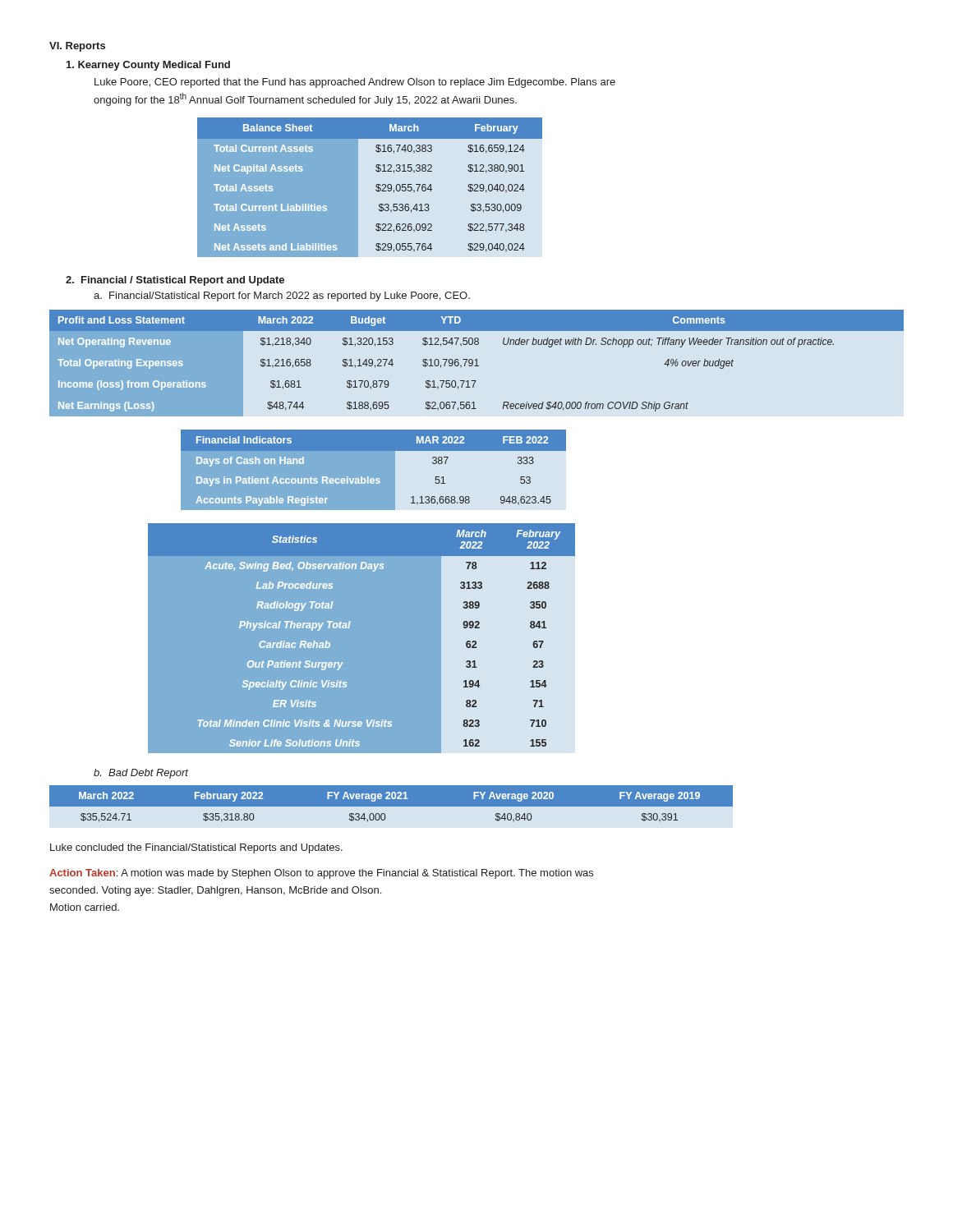The image size is (953, 1232).
Task: Locate the table with the text "Out Patient Surgery"
Action: [x=526, y=638]
